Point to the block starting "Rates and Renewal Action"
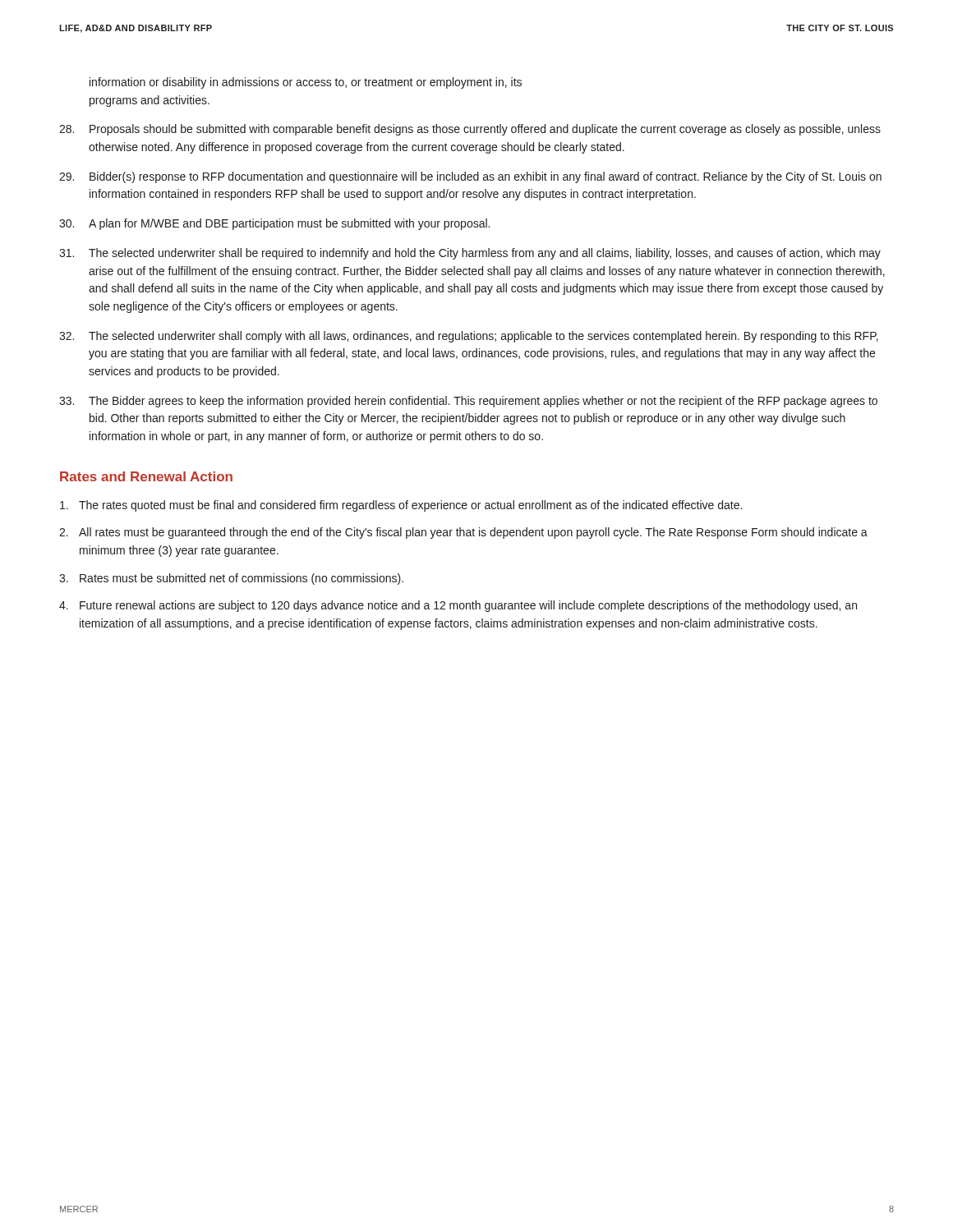The height and width of the screenshot is (1232, 953). point(146,477)
